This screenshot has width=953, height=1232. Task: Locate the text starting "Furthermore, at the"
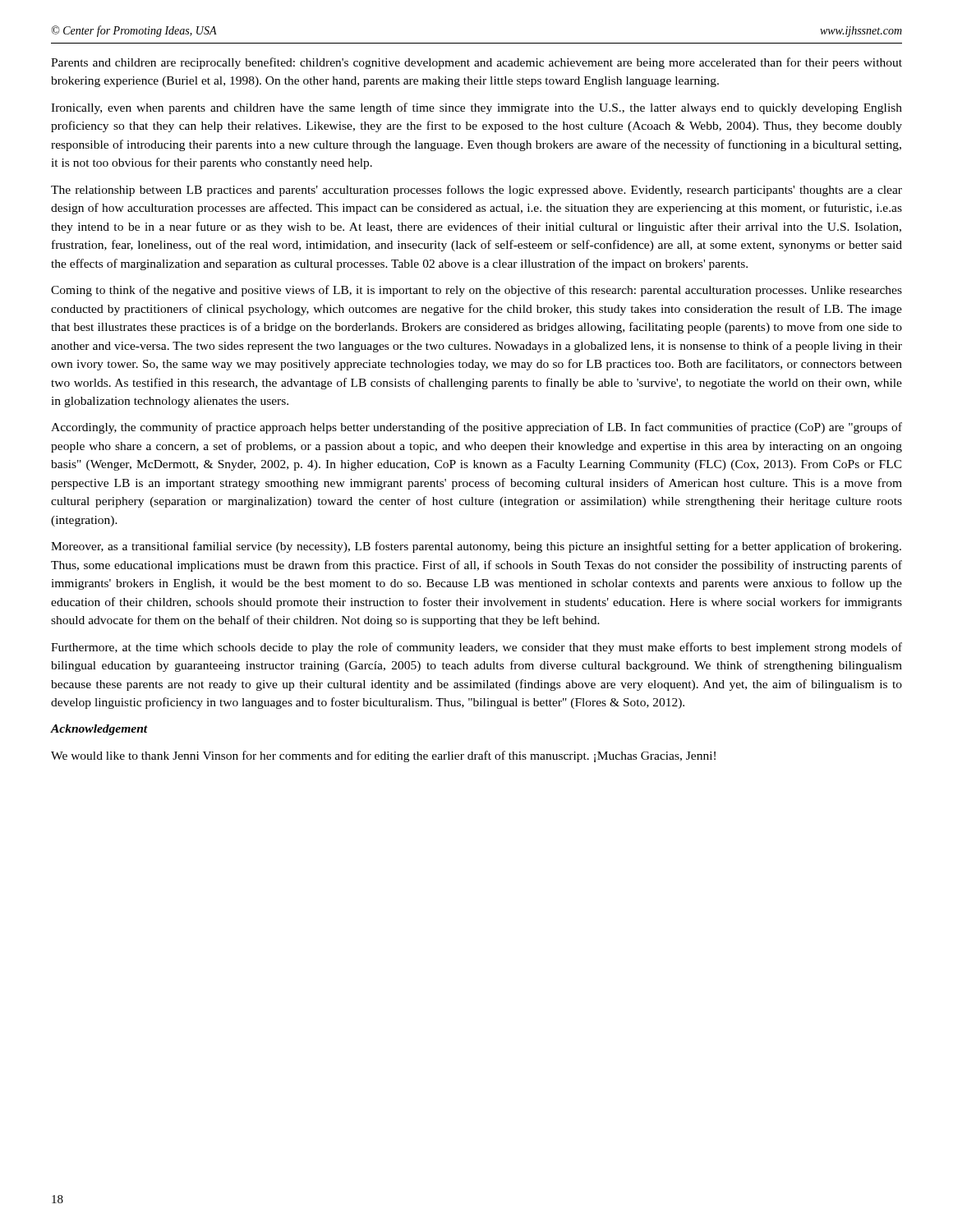tap(476, 675)
